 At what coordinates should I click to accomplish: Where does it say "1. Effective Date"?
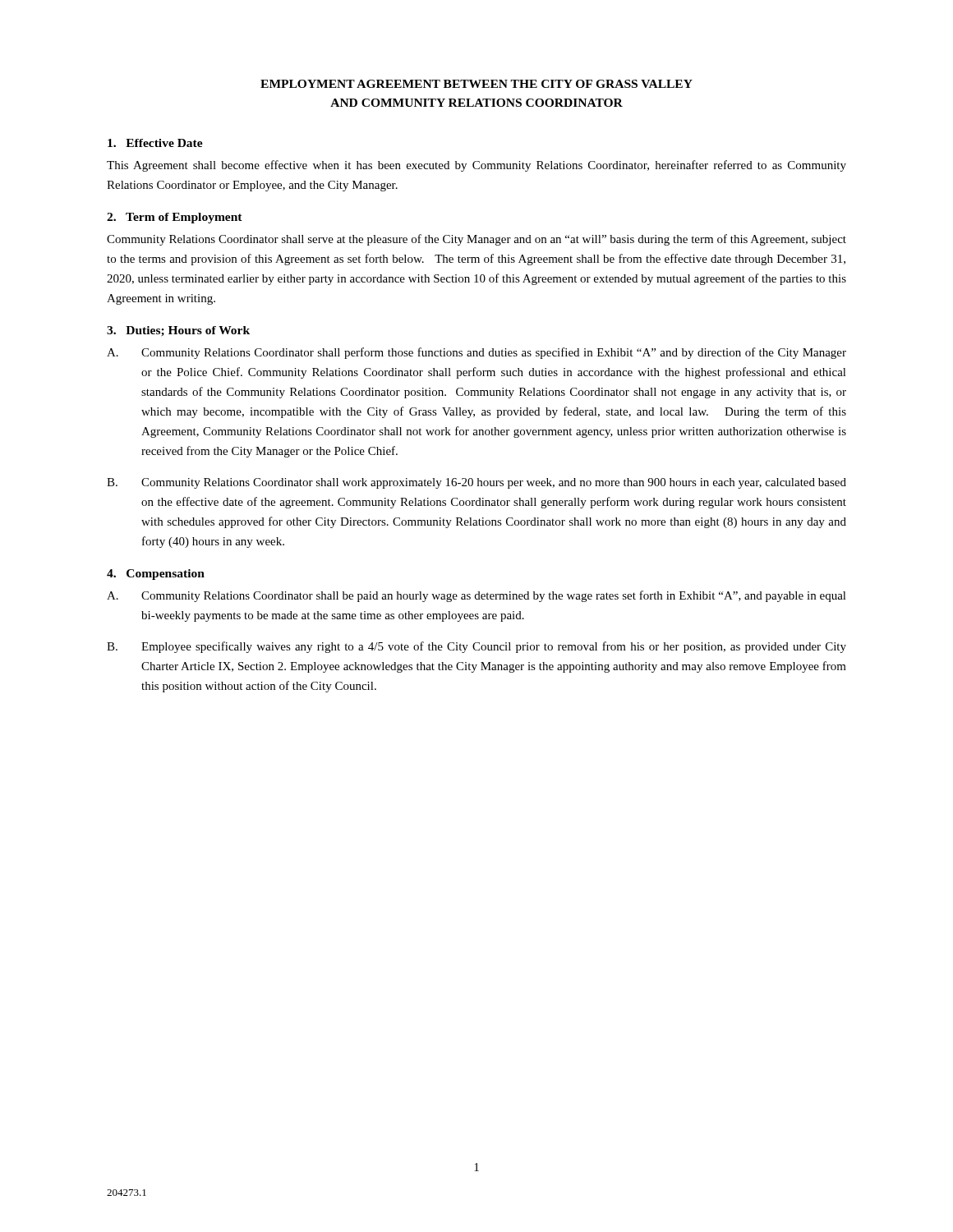(x=155, y=142)
